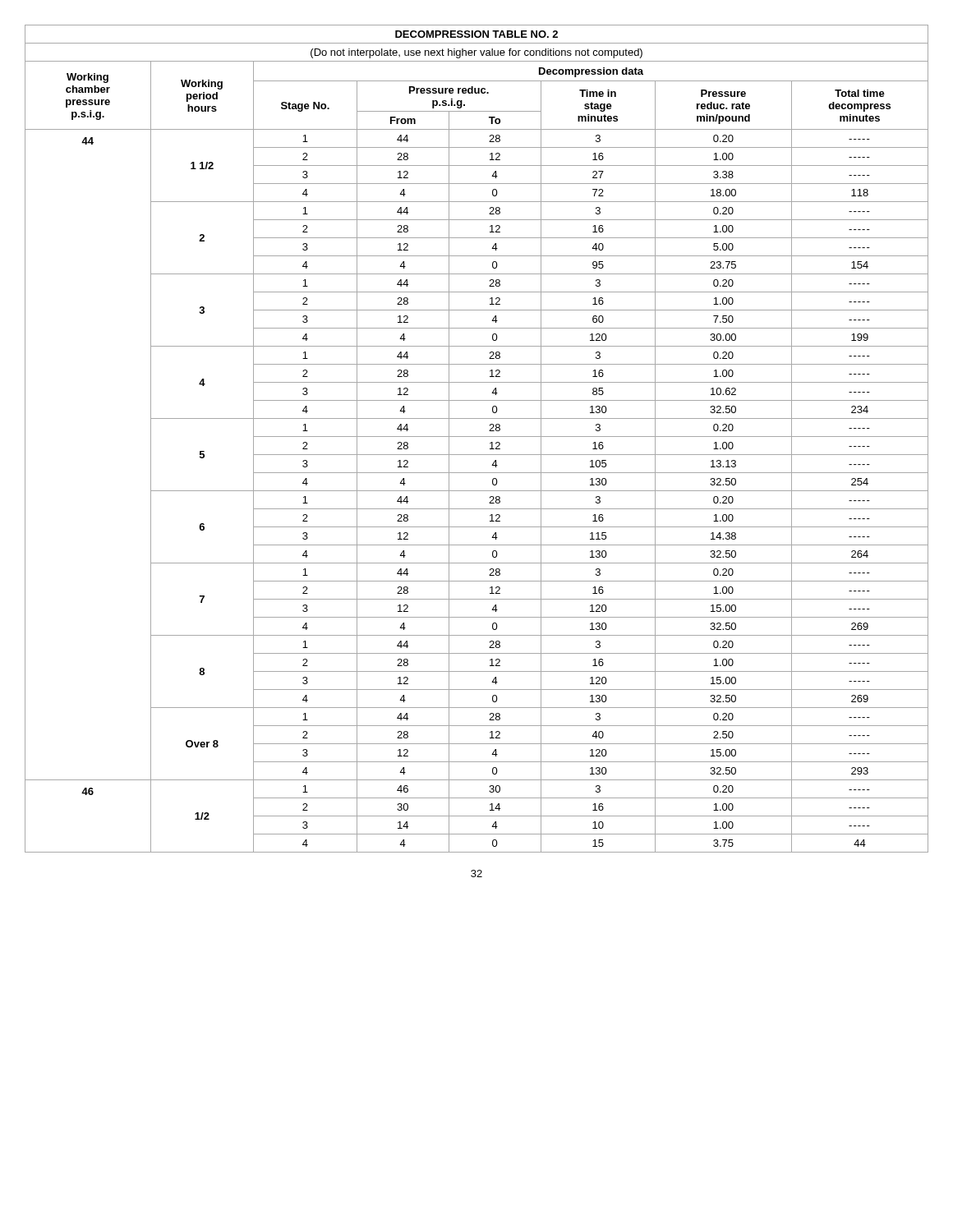Find the table that mentions "Total time decompress minutes"

(x=476, y=439)
